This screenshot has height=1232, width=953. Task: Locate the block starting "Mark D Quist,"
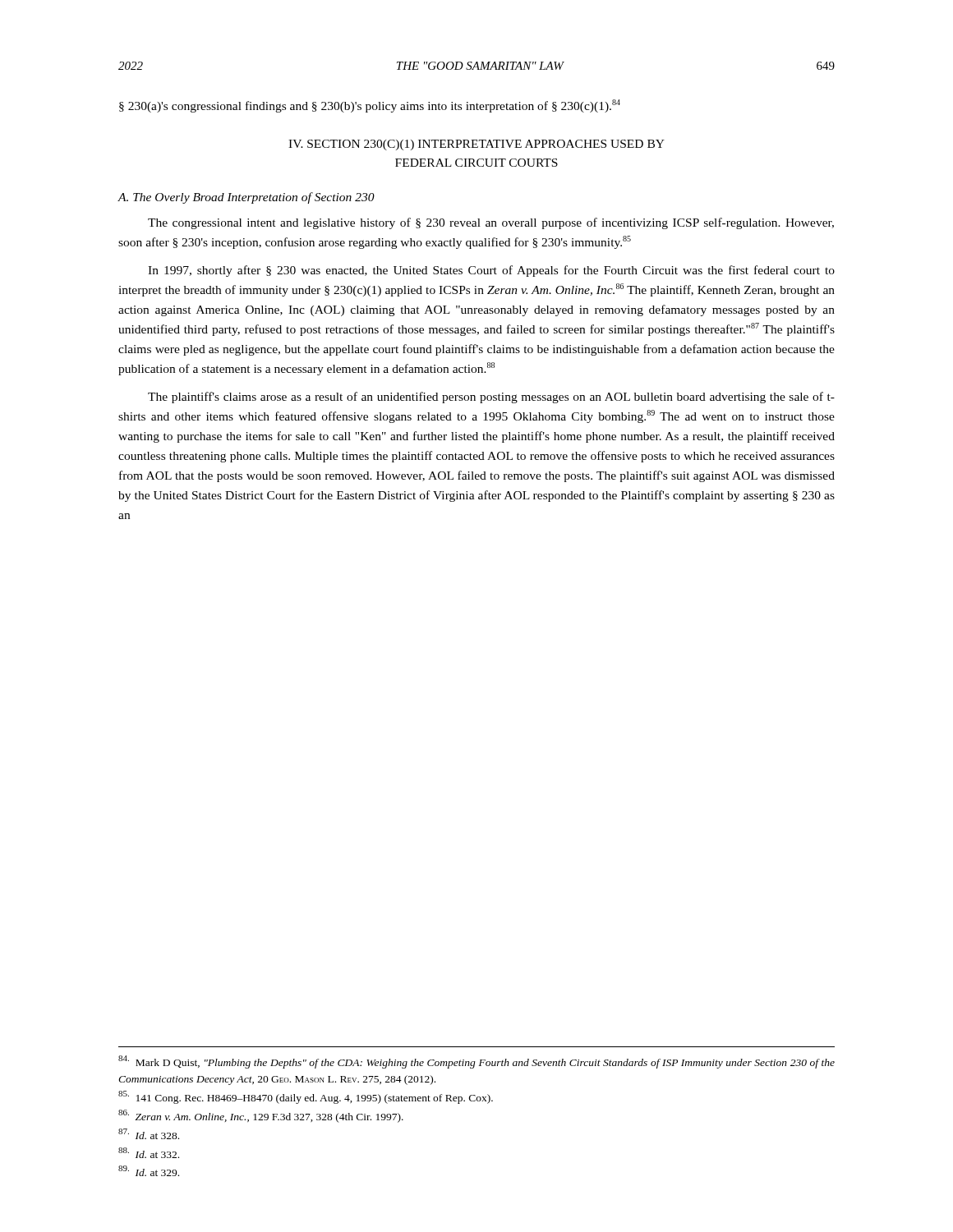point(476,1069)
